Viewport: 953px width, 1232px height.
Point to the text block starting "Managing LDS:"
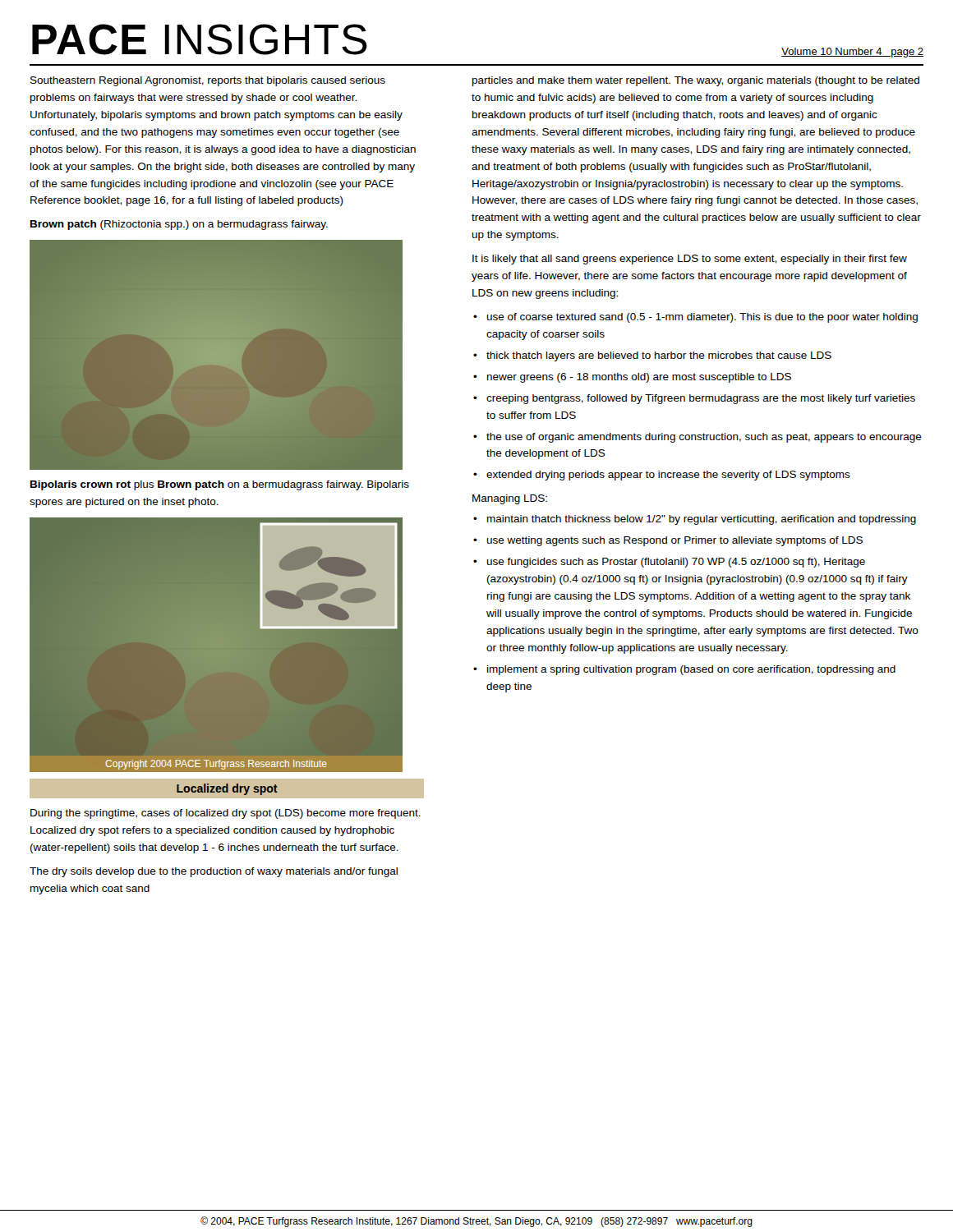click(x=510, y=498)
